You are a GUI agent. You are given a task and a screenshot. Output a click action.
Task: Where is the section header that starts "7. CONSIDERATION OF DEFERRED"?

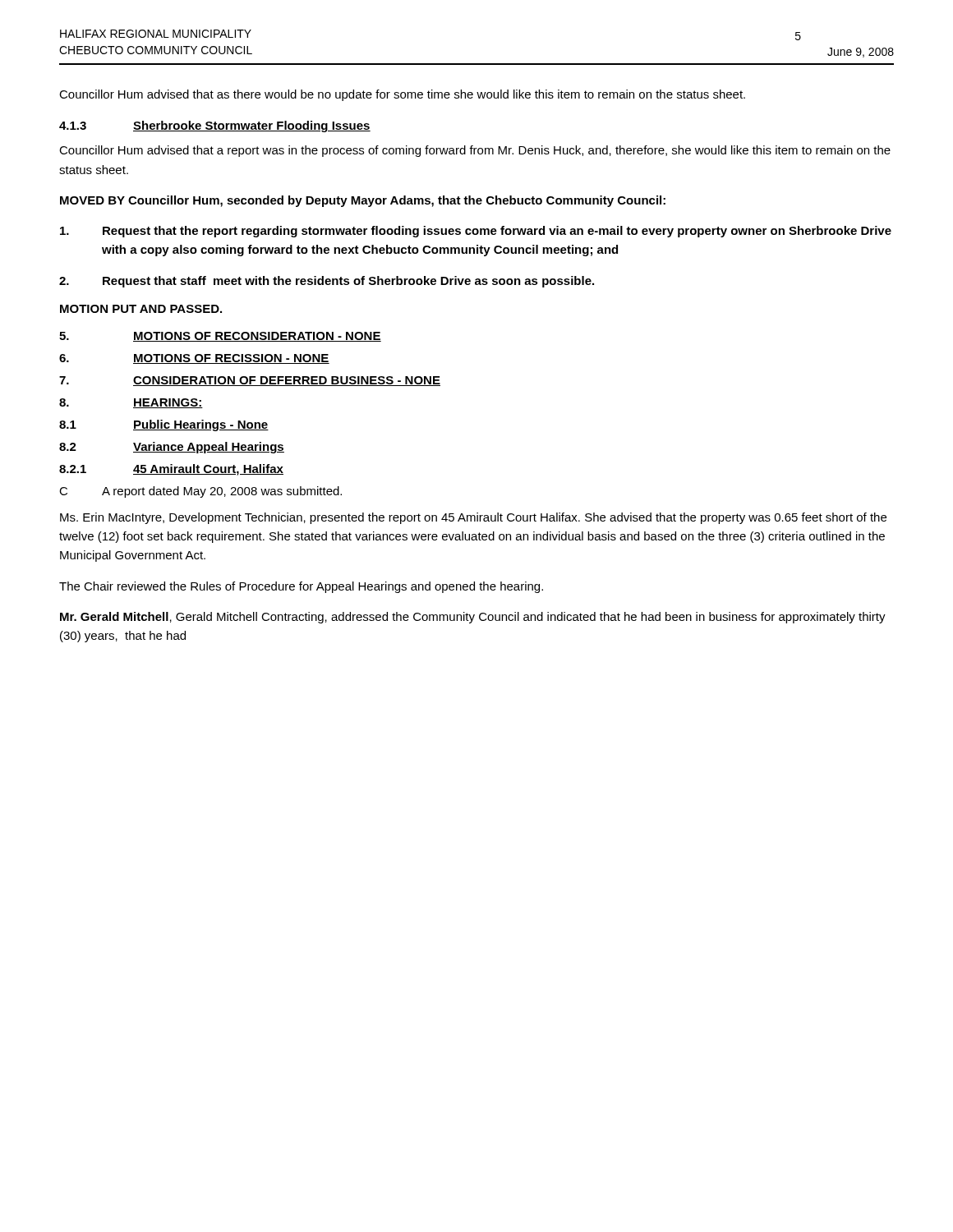[250, 380]
